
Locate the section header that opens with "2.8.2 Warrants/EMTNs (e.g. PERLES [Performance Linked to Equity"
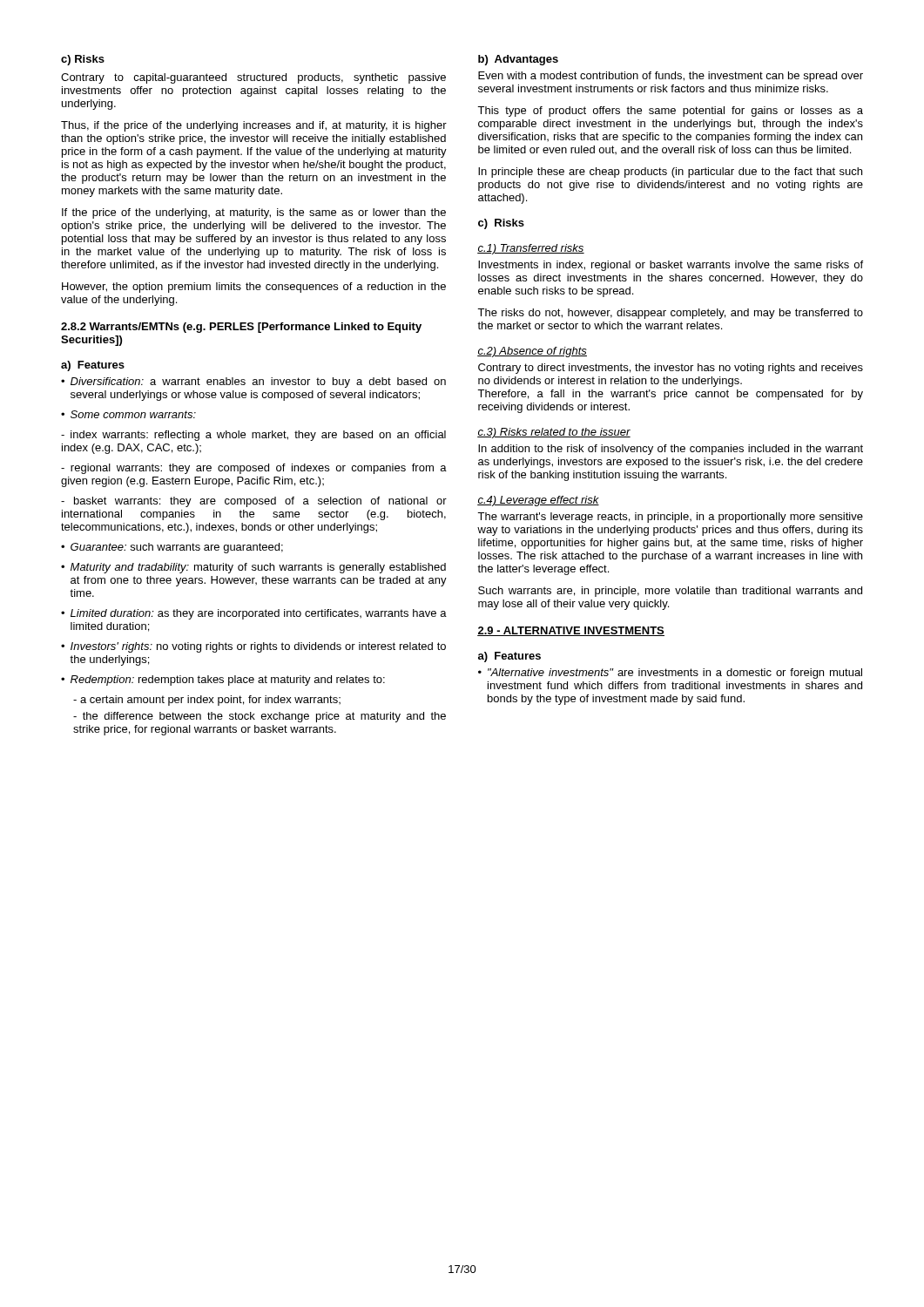pyautogui.click(x=241, y=333)
